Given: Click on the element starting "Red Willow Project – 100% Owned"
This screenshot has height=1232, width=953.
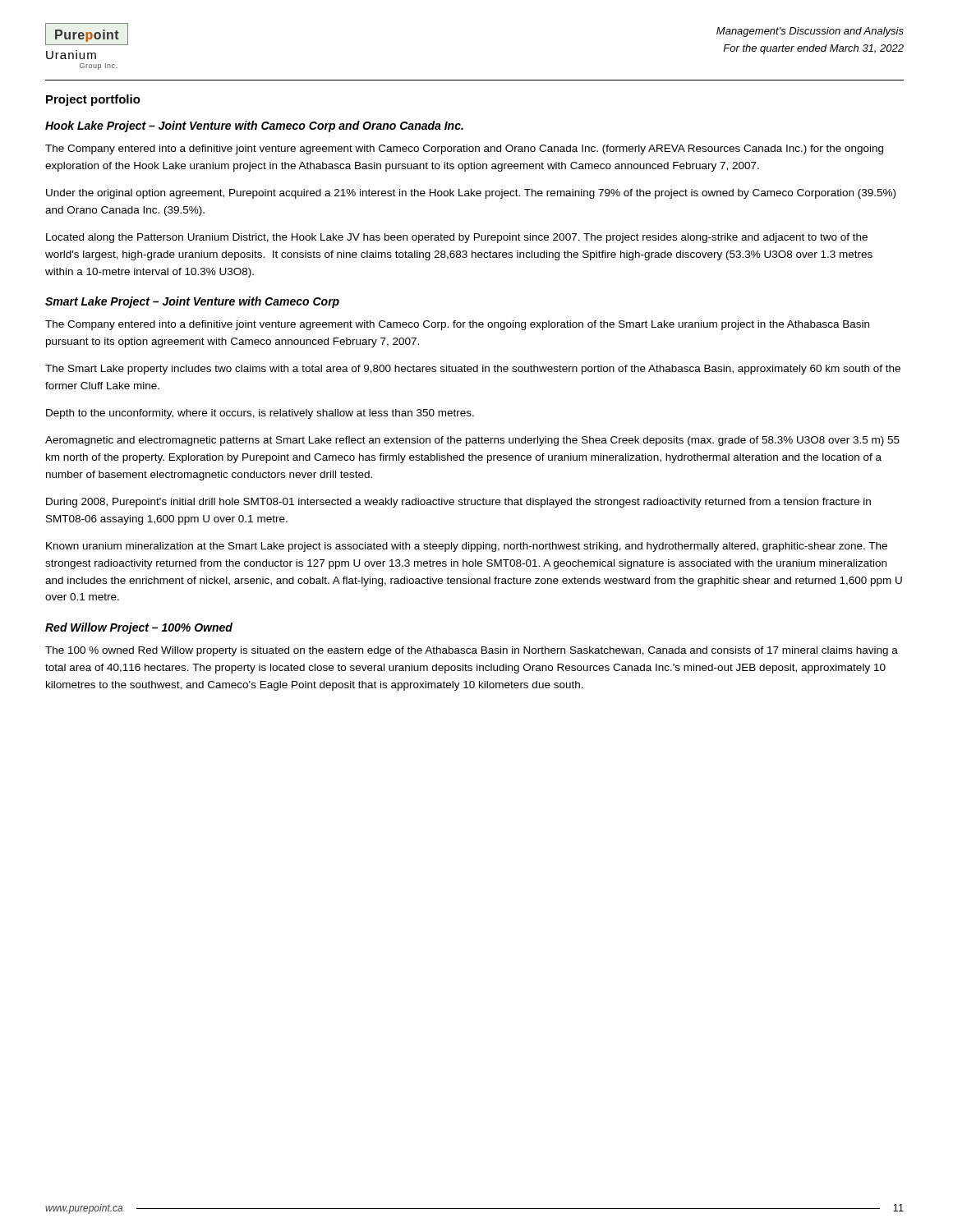Looking at the screenshot, I should click(x=139, y=628).
